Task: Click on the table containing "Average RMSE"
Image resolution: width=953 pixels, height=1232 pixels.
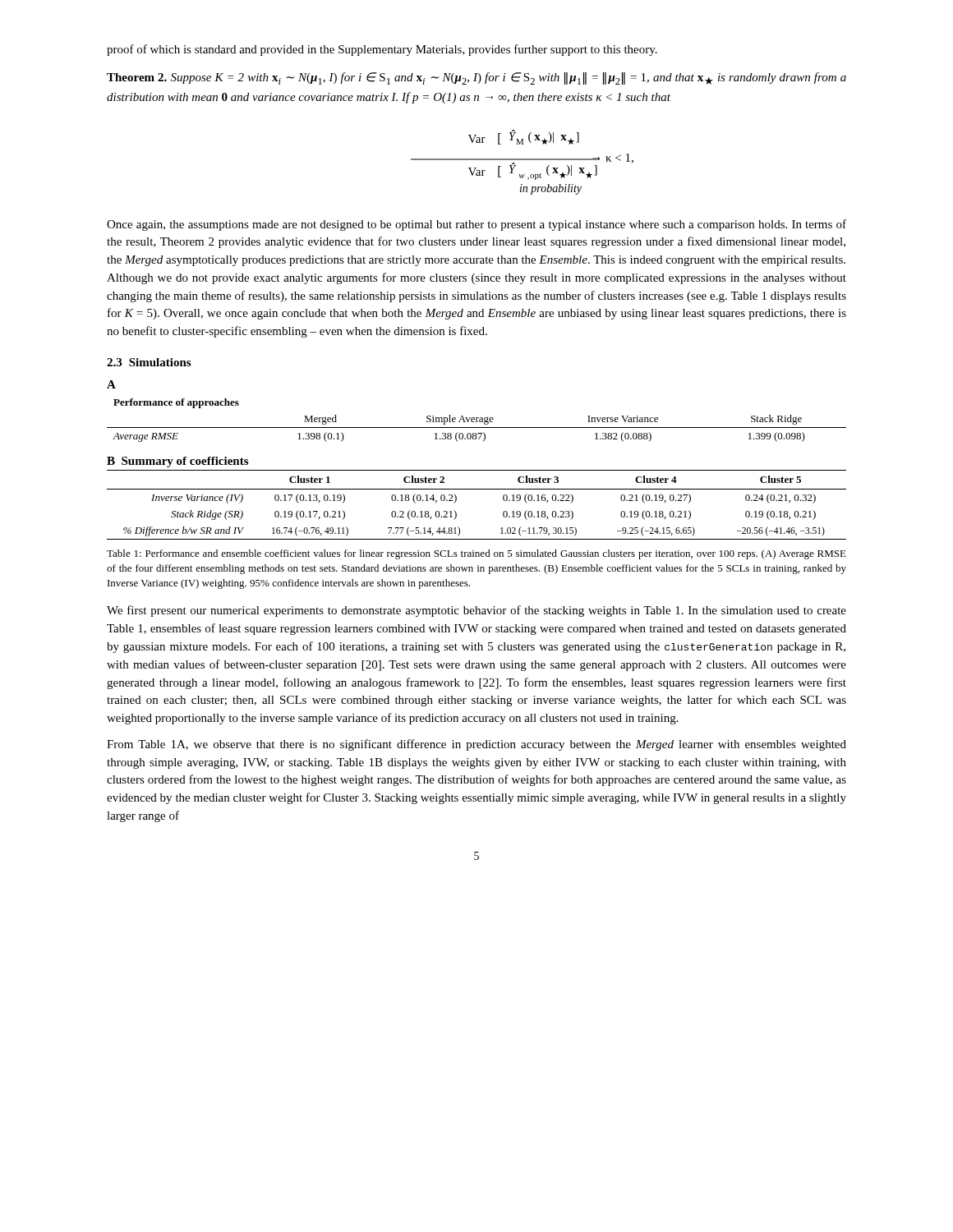Action: (x=476, y=459)
